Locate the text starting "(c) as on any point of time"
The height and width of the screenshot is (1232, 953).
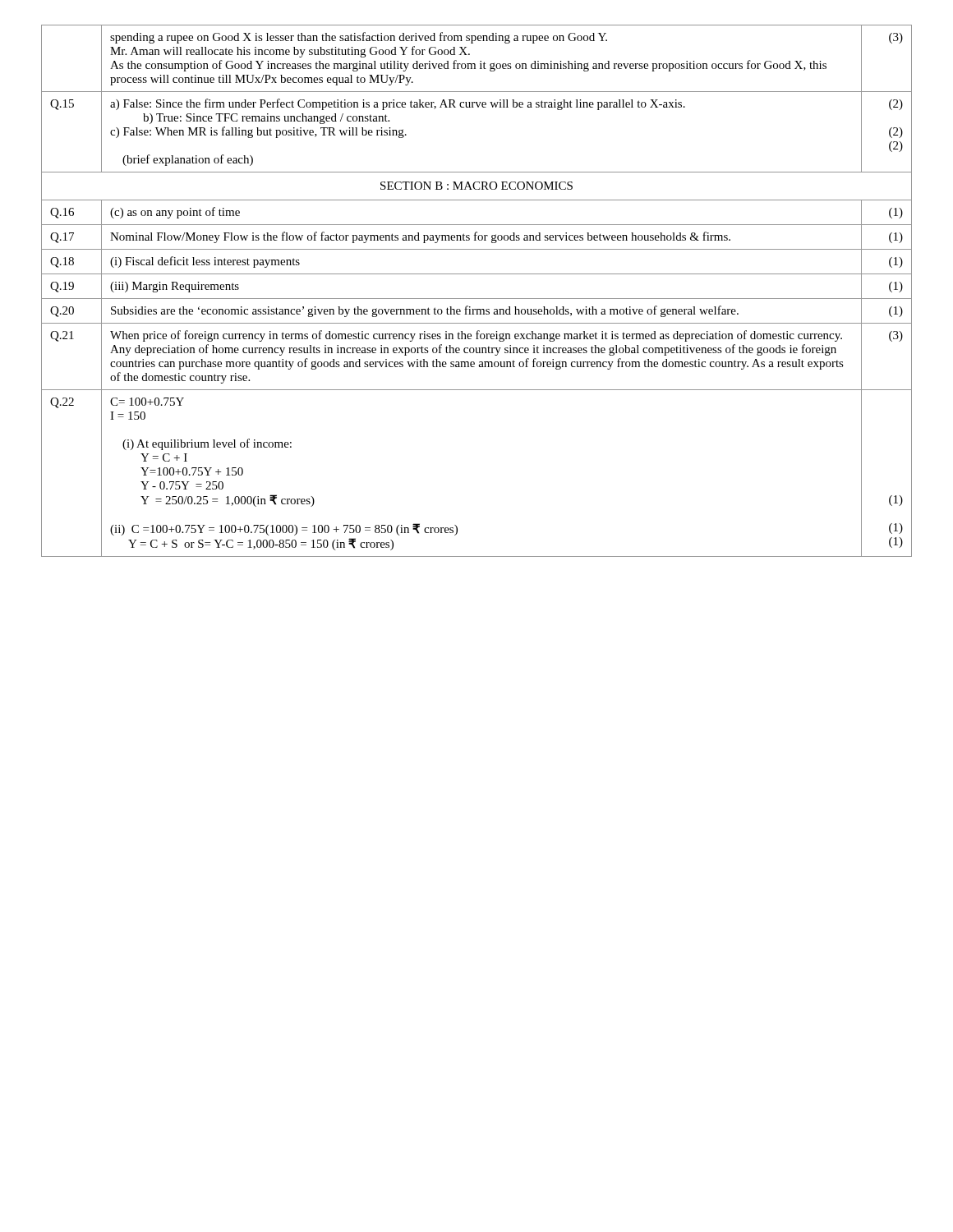tap(175, 212)
